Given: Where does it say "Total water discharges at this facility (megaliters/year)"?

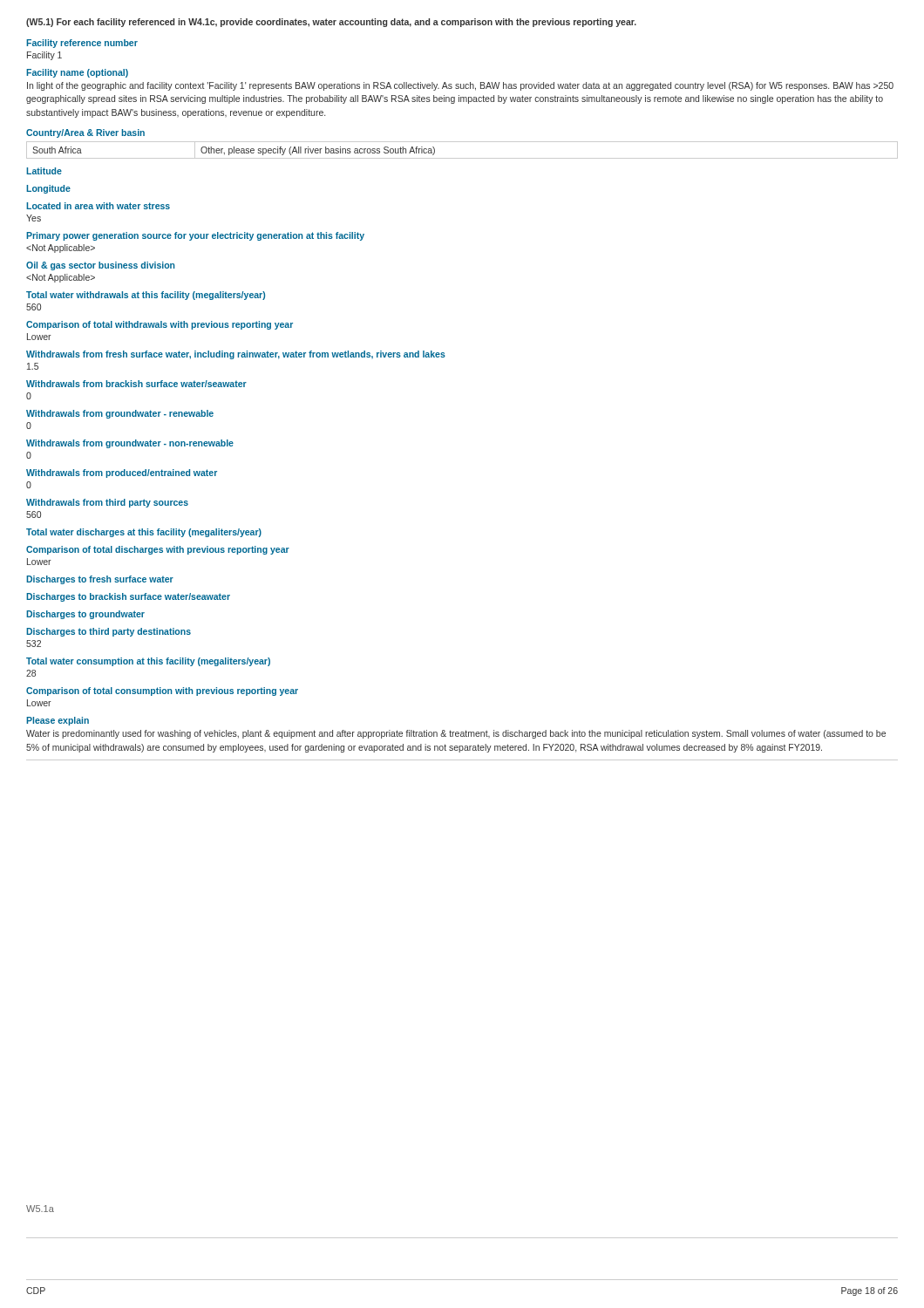Looking at the screenshot, I should pyautogui.click(x=144, y=532).
